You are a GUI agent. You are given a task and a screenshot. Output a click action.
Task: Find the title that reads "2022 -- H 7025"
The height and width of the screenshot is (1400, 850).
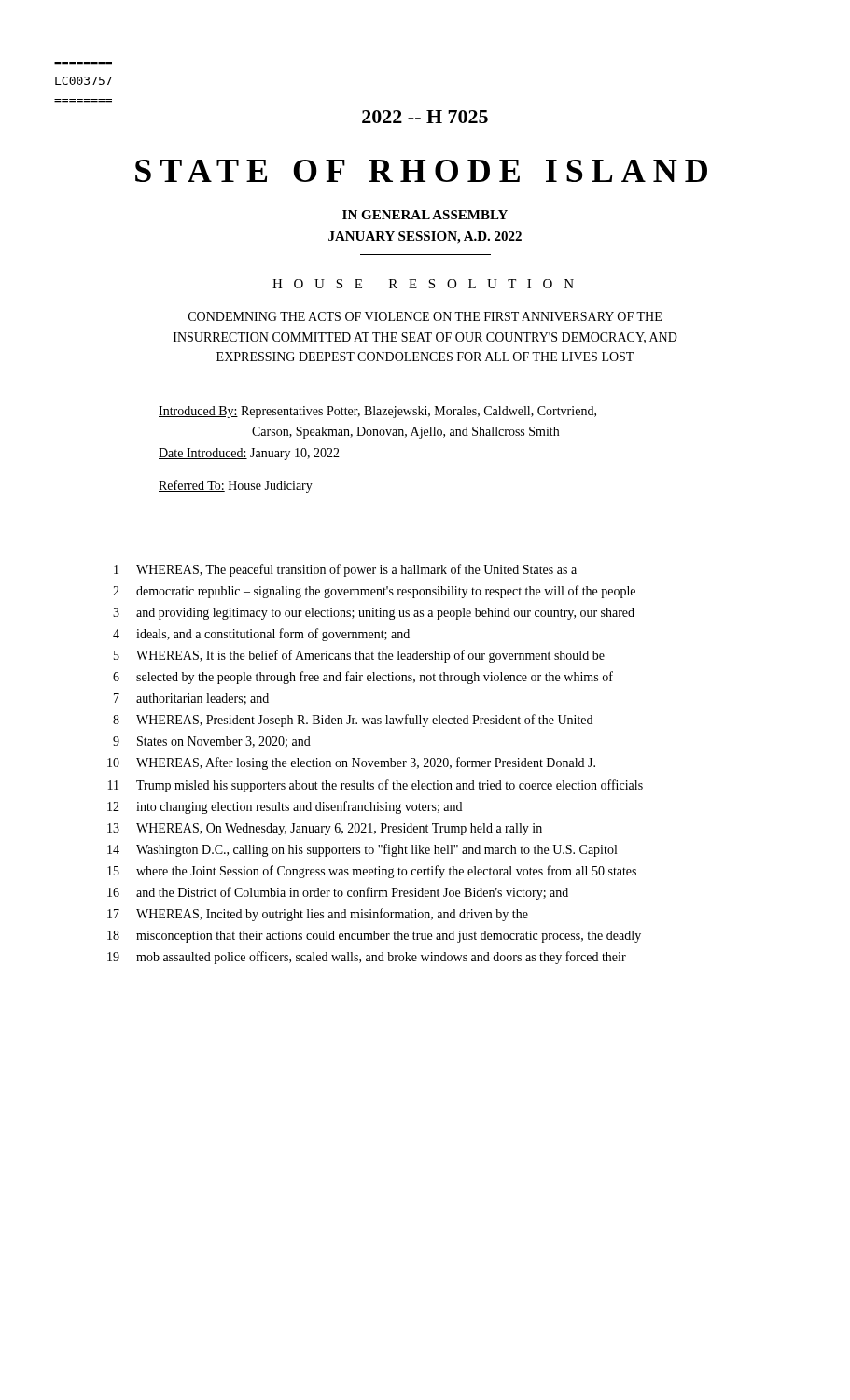pyautogui.click(x=425, y=116)
